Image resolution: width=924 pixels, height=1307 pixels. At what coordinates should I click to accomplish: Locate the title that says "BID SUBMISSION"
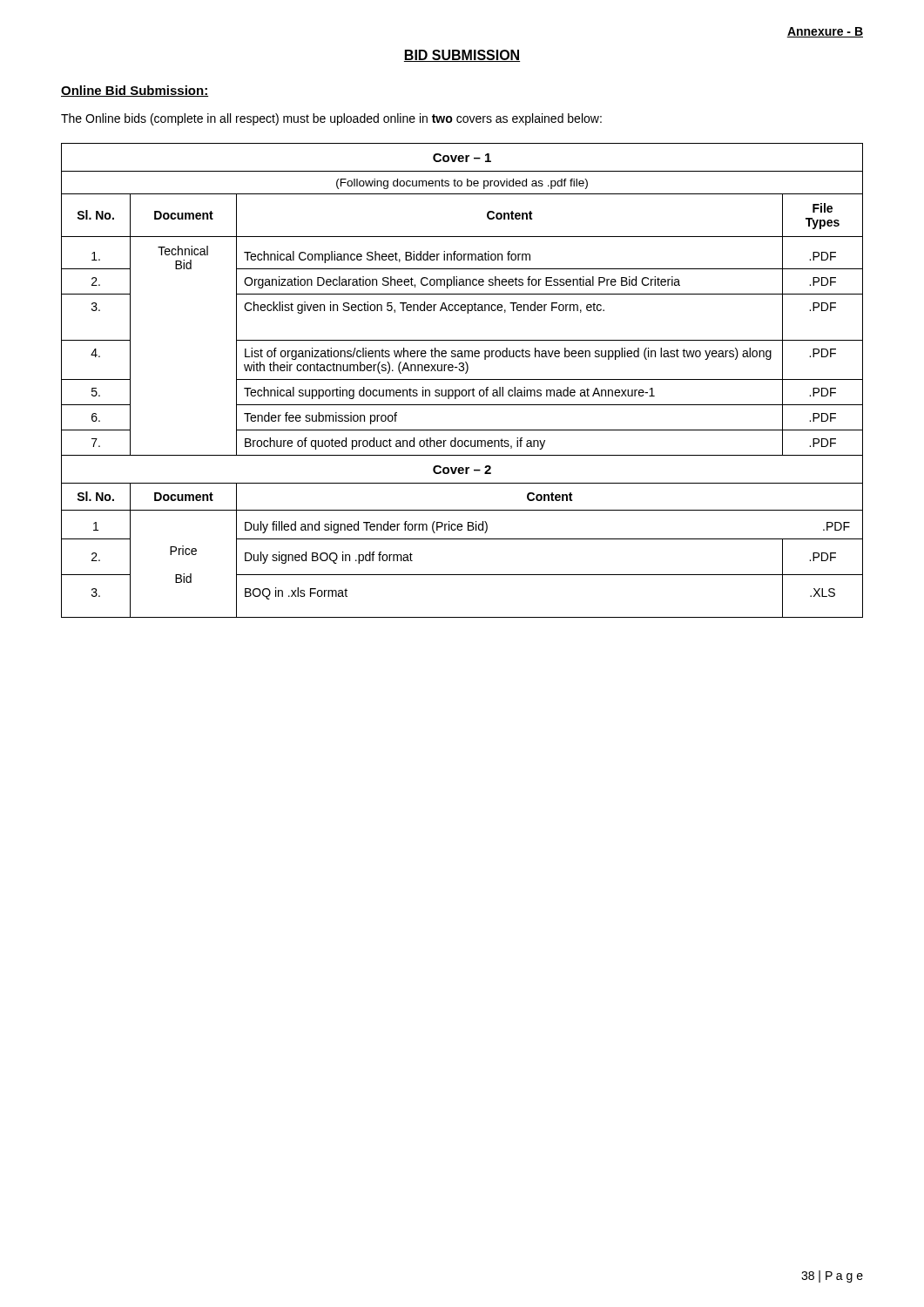pos(462,55)
